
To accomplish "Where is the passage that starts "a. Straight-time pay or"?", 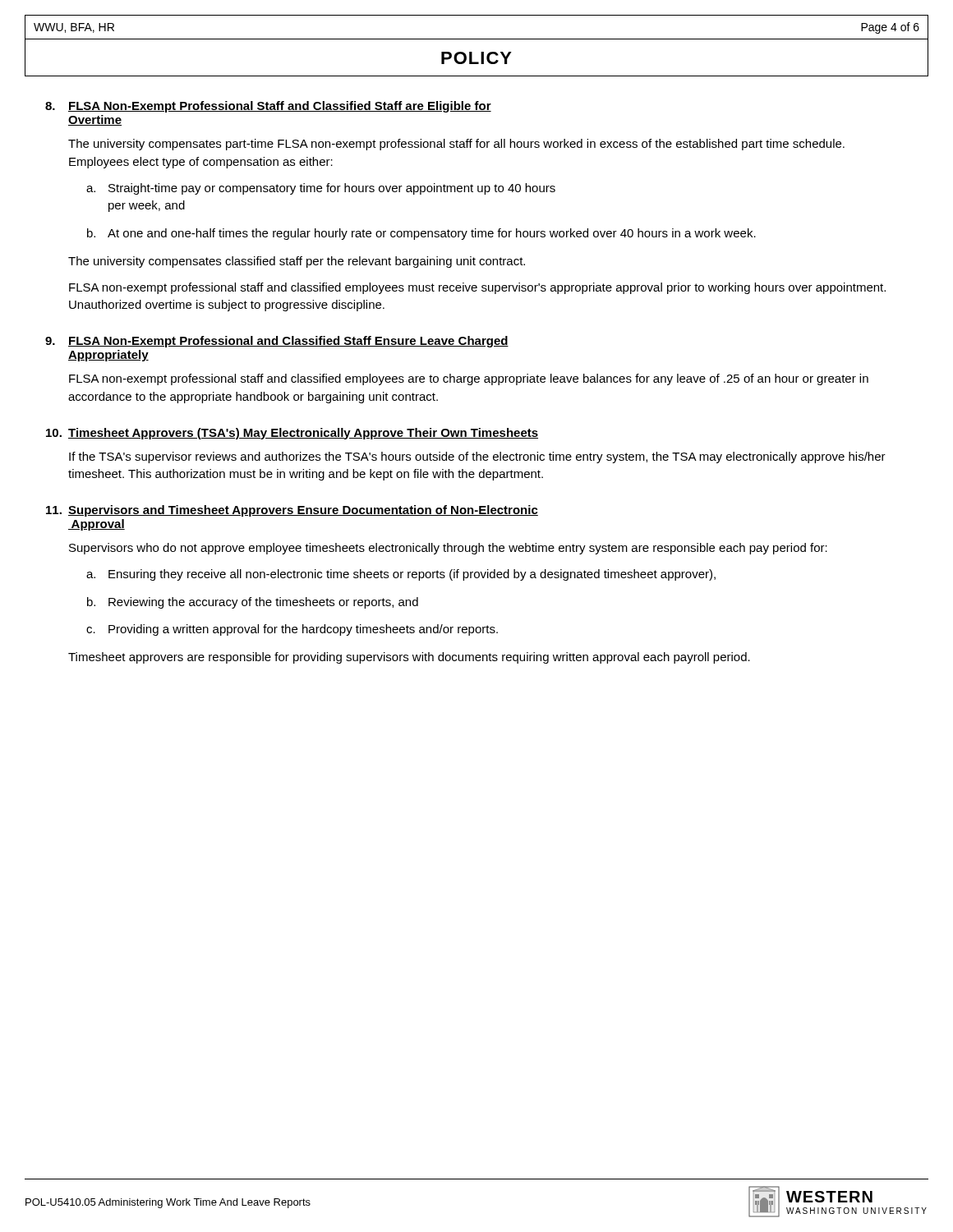I will tap(497, 197).
